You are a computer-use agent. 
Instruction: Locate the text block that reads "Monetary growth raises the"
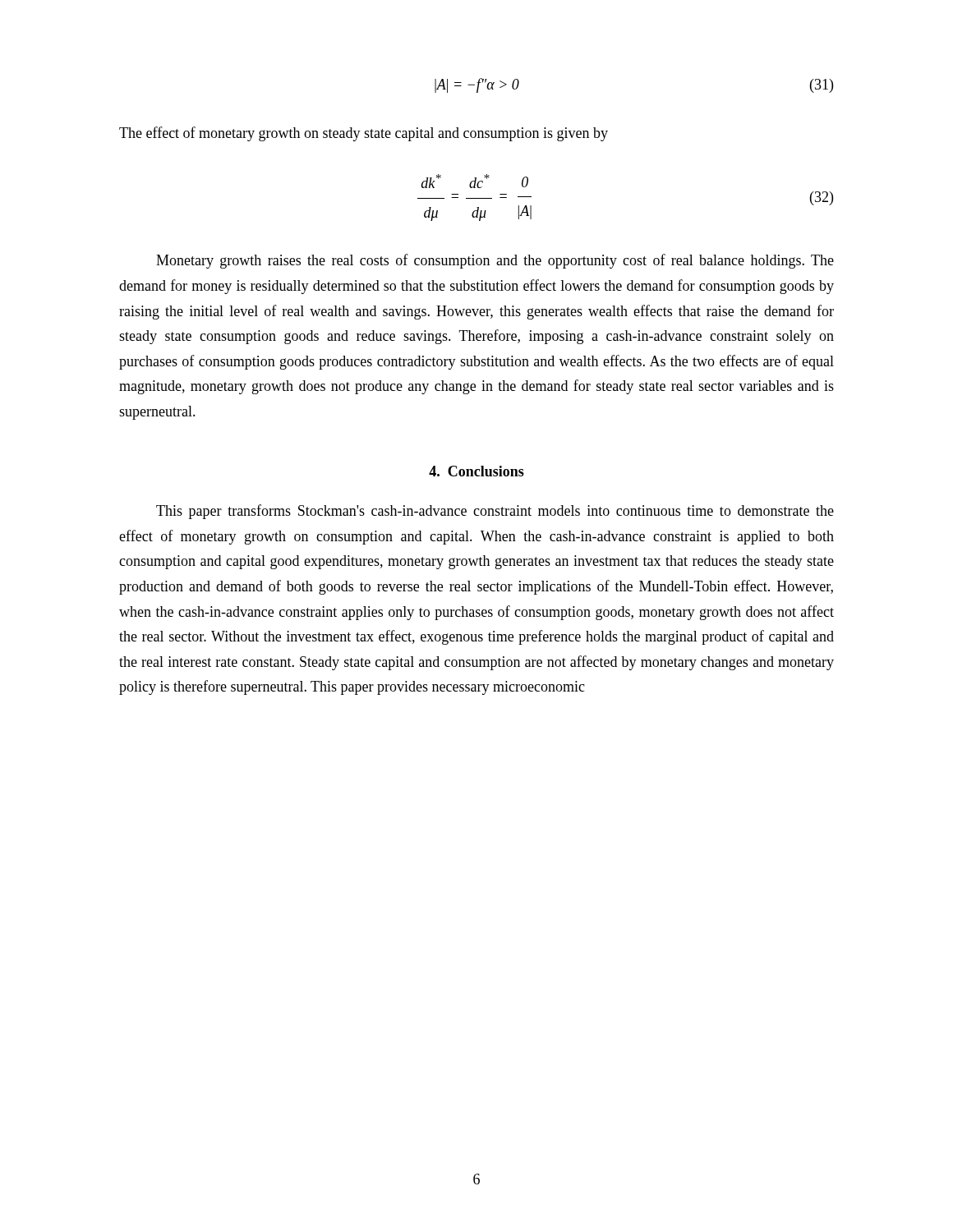(x=476, y=336)
